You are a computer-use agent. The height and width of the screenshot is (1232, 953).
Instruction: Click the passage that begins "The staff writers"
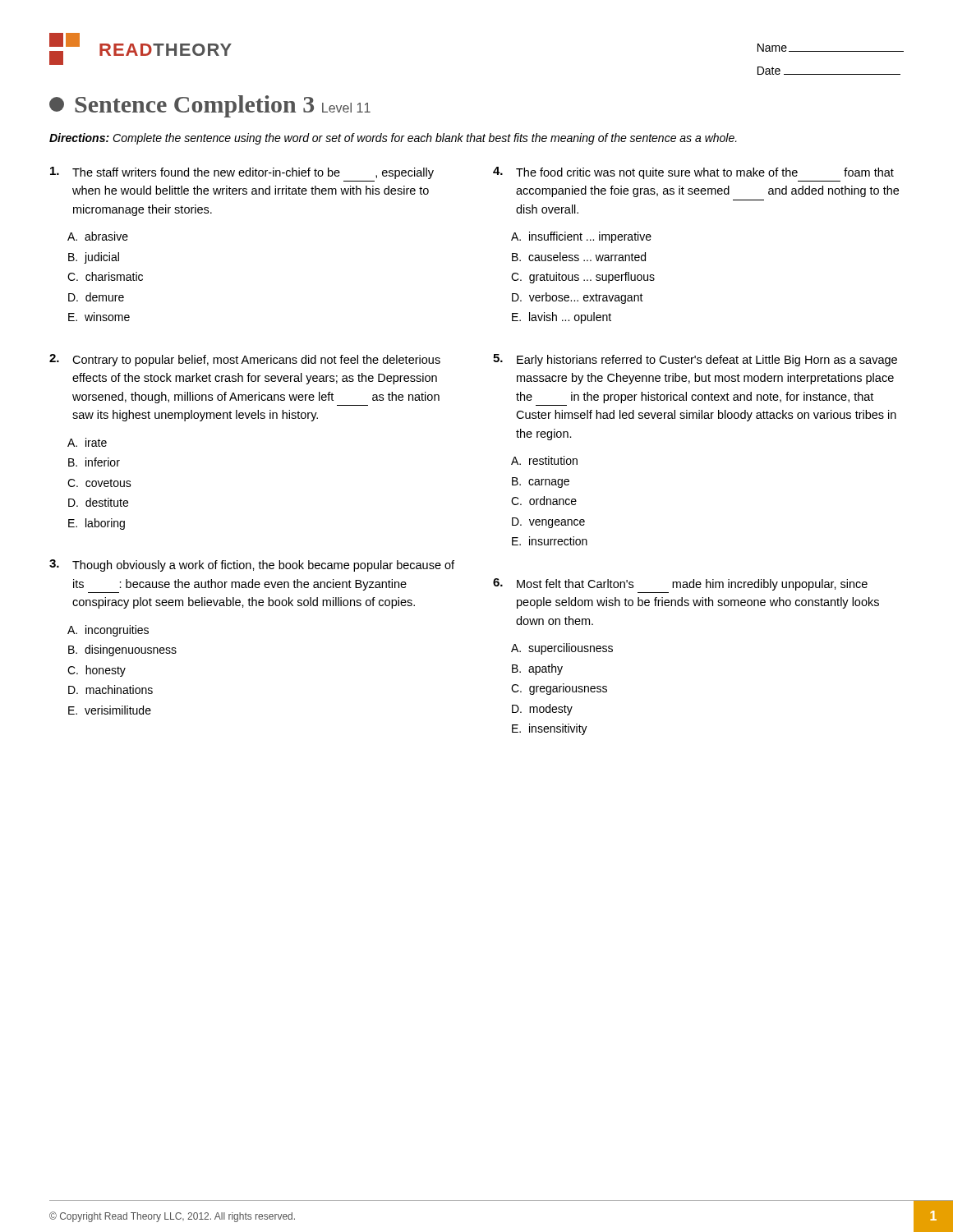242,173
